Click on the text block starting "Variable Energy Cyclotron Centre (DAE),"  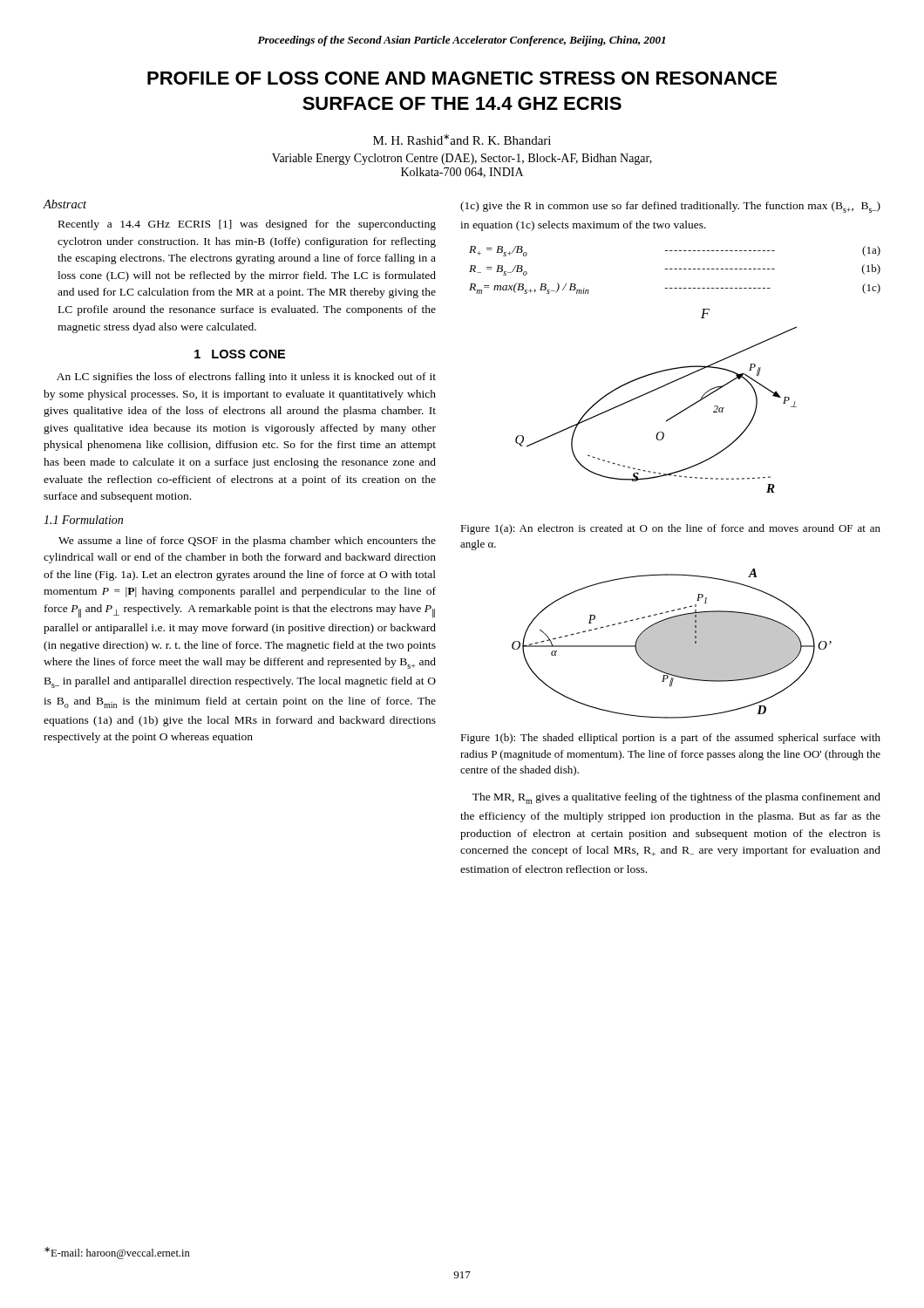click(x=462, y=165)
